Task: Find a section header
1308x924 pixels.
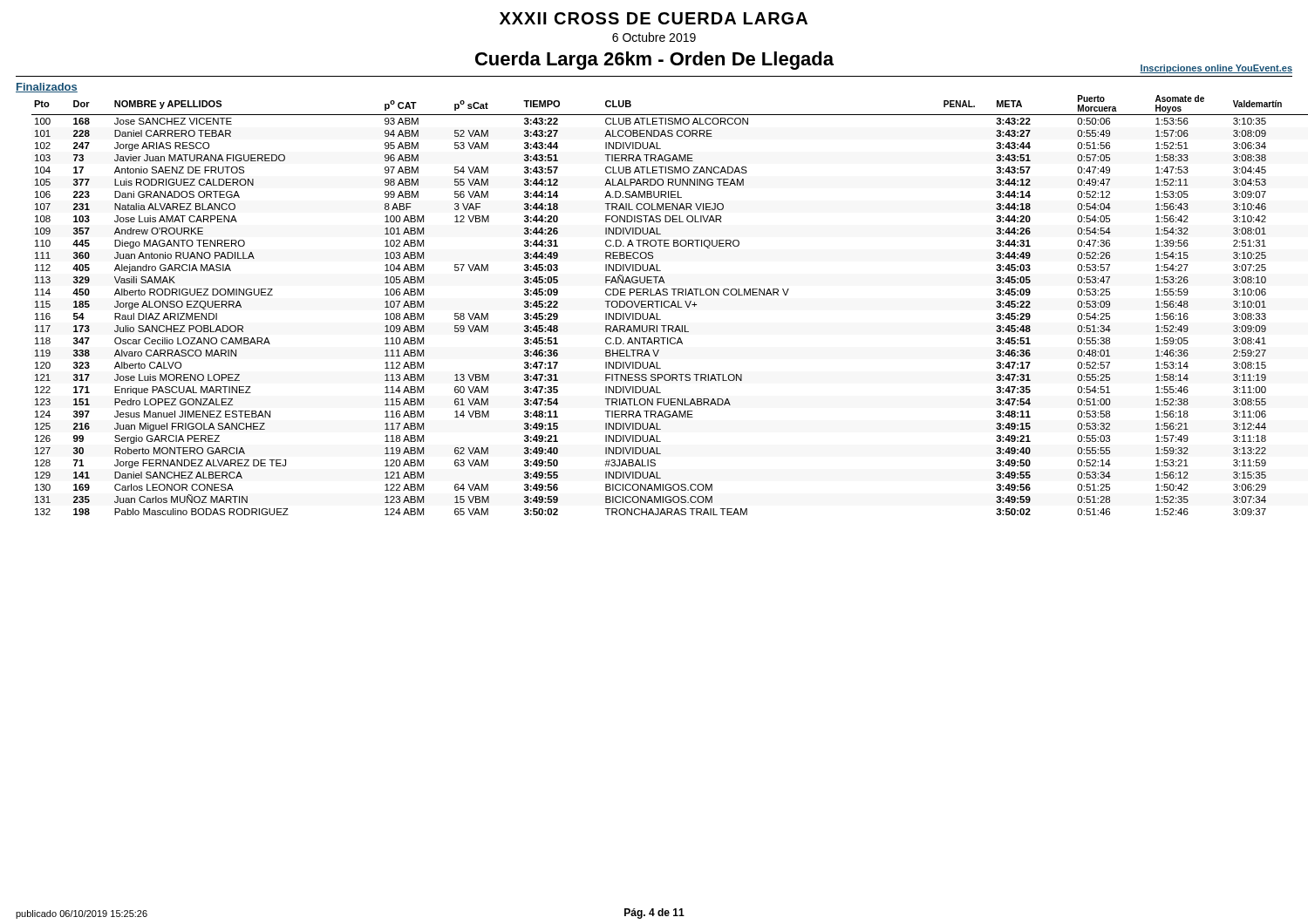Action: coord(47,87)
